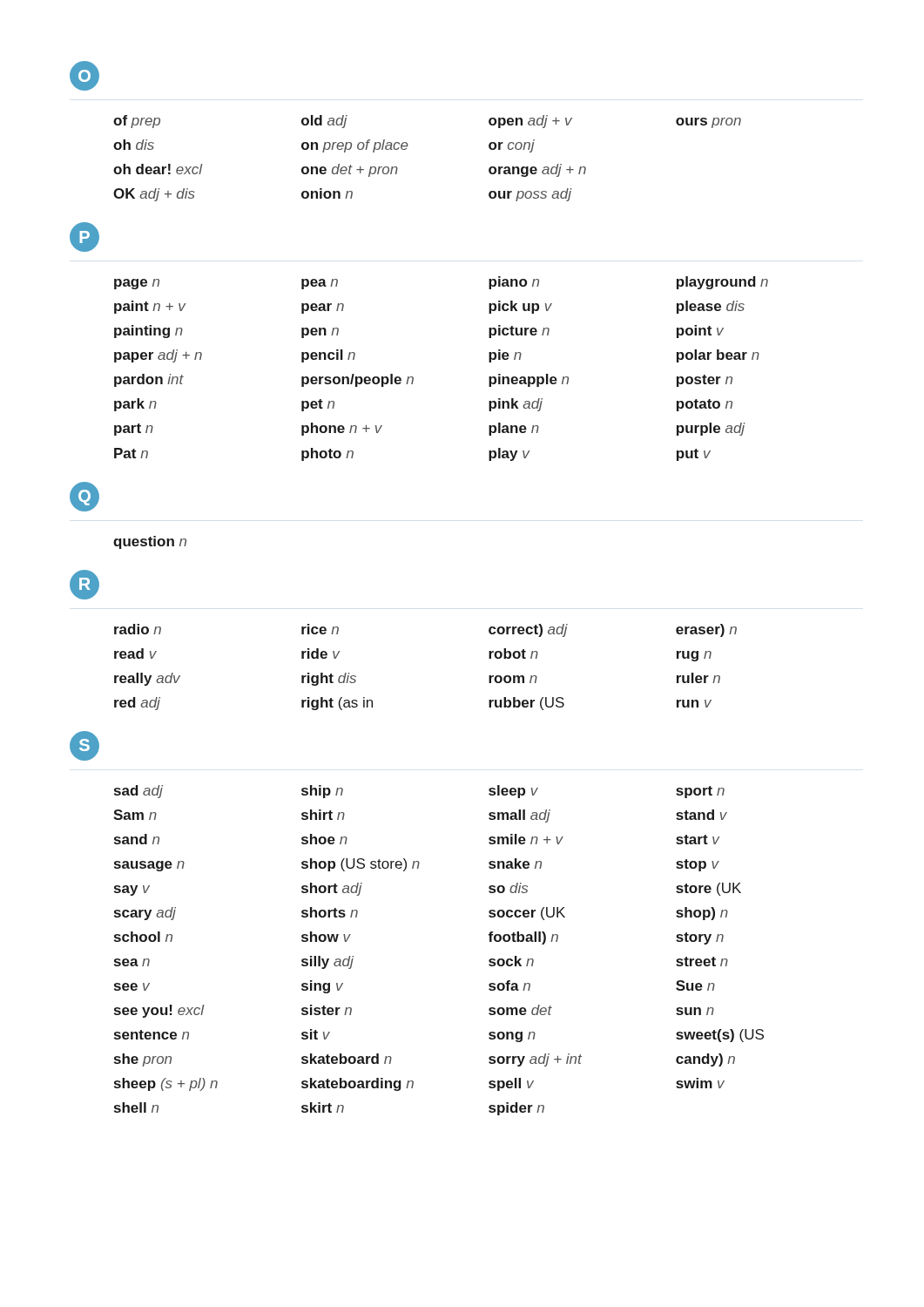This screenshot has height=1307, width=924.
Task: Select the list item containing "page n paint n"
Action: coord(488,368)
